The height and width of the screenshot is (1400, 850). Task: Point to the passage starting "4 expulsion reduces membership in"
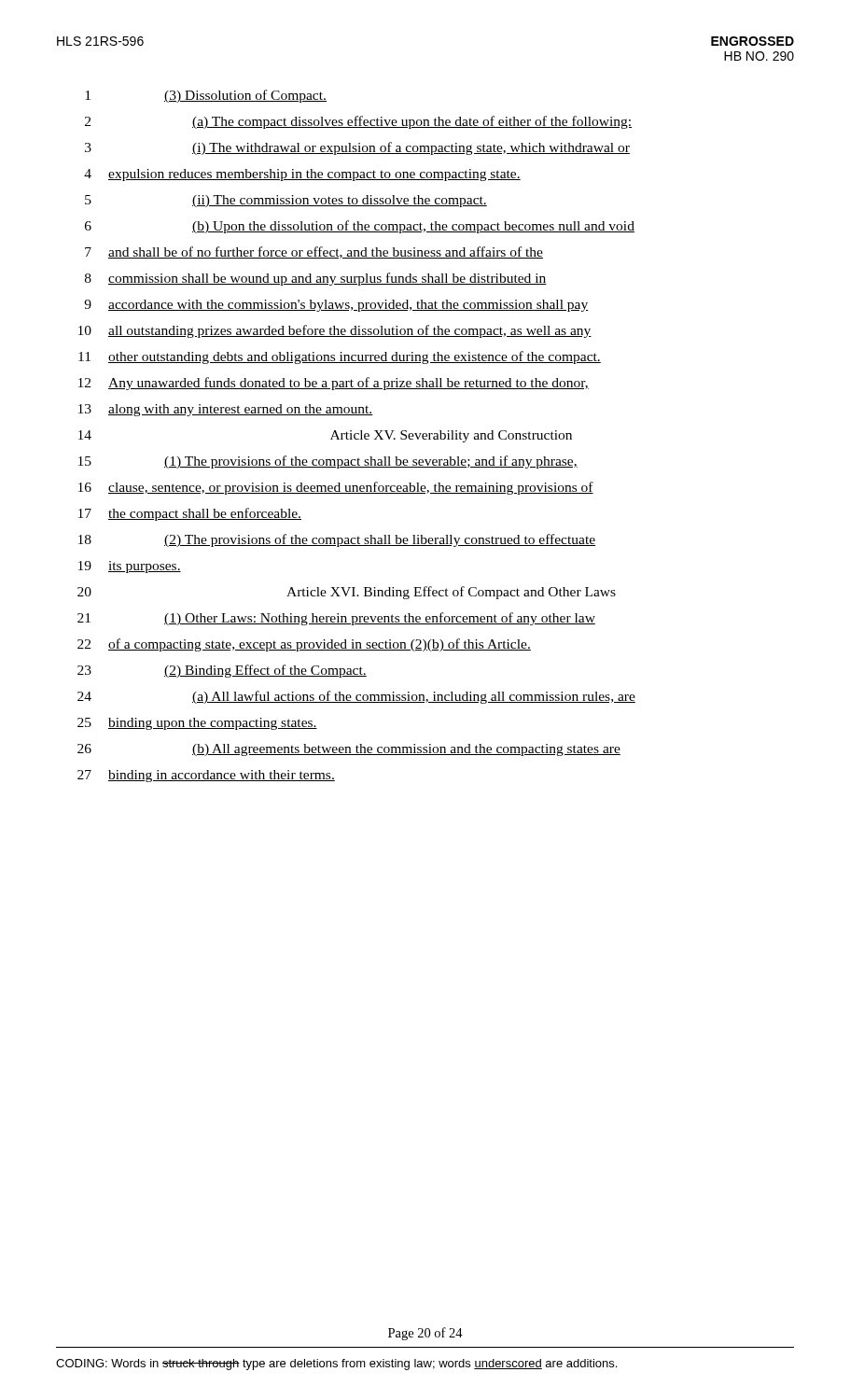pyautogui.click(x=425, y=174)
